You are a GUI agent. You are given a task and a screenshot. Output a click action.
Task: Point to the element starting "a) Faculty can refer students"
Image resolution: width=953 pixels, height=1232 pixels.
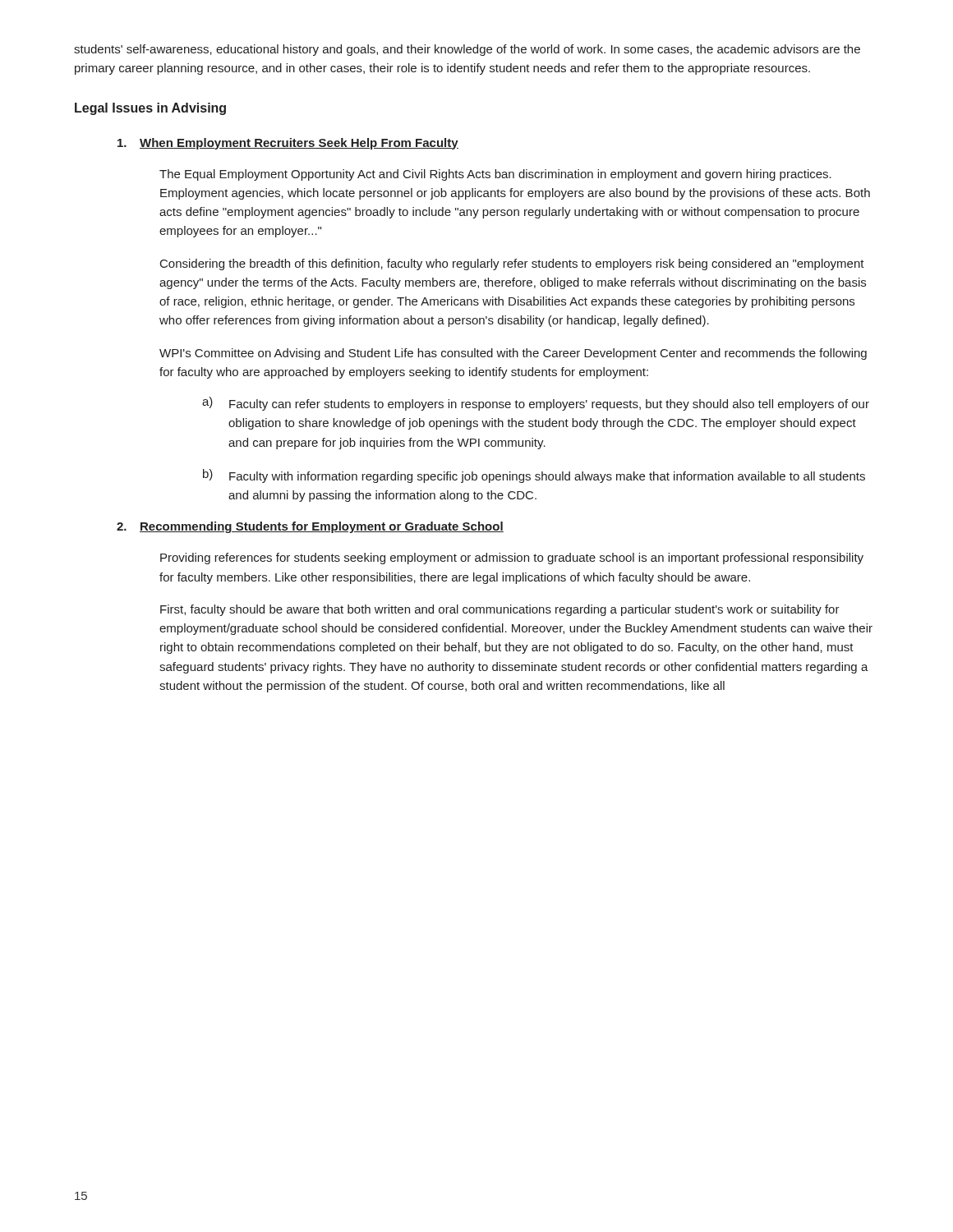541,423
